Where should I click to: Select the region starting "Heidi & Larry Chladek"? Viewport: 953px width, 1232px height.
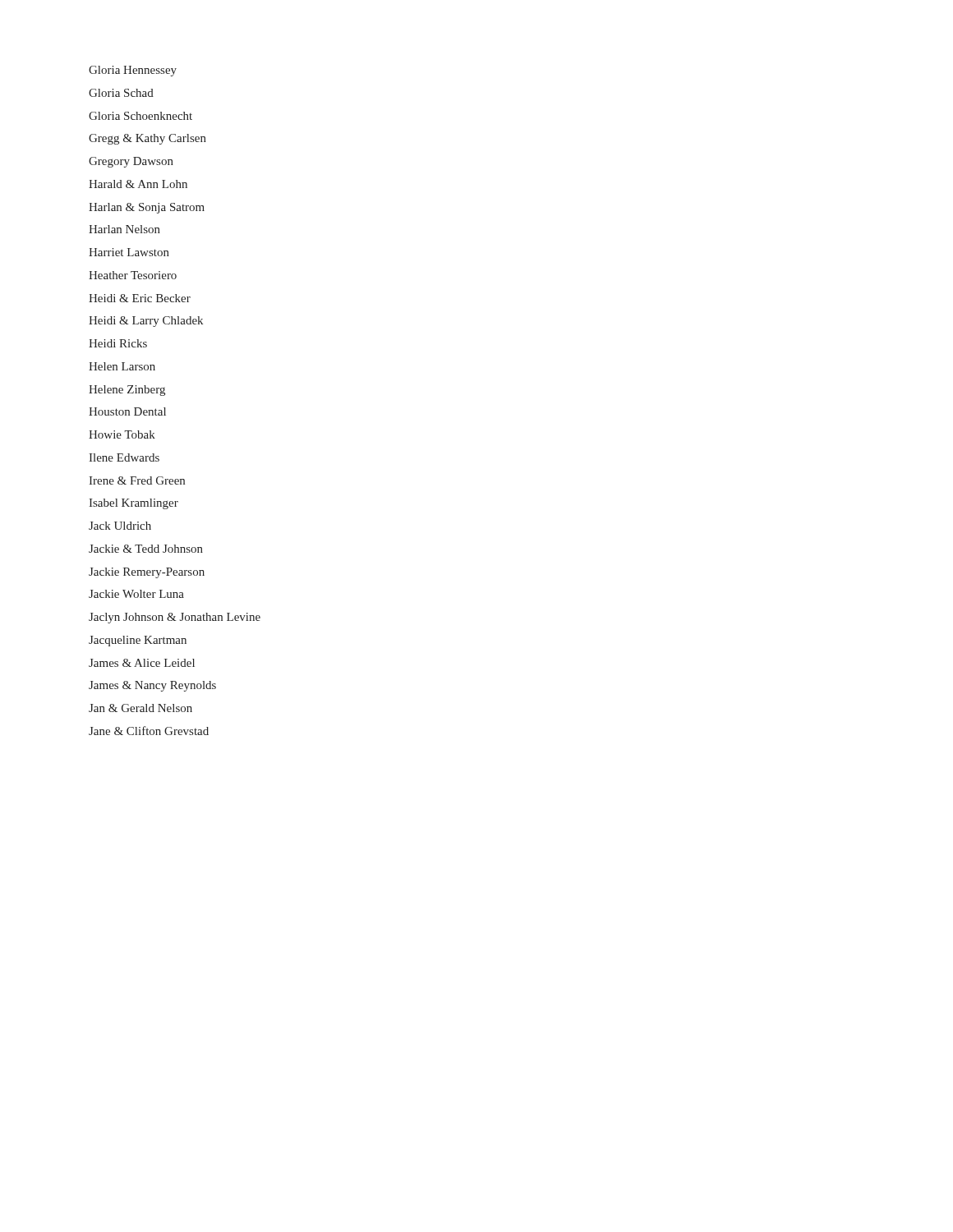click(146, 321)
